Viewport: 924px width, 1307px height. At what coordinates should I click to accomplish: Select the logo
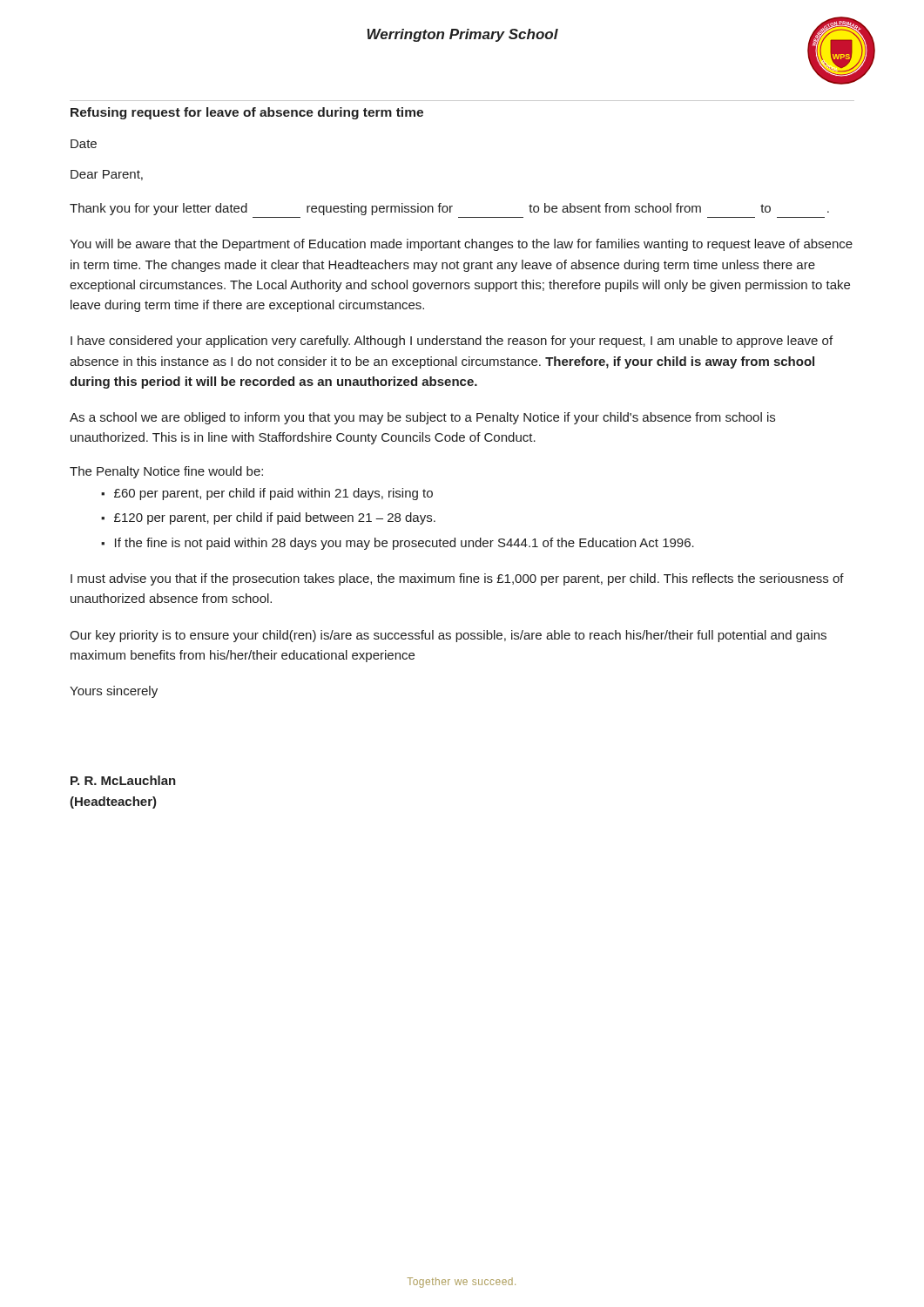point(841,51)
